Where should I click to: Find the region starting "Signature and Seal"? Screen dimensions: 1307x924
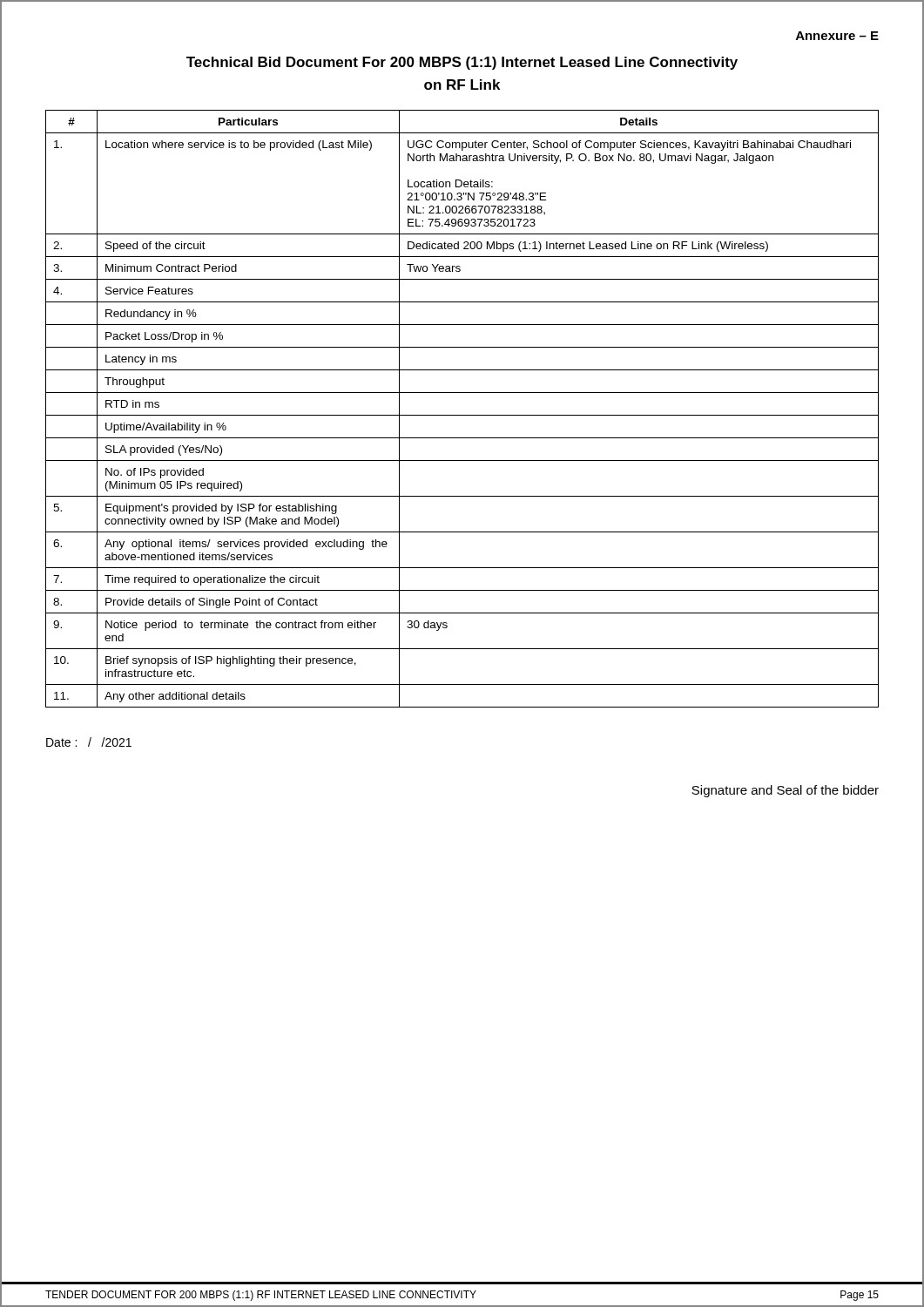(785, 790)
